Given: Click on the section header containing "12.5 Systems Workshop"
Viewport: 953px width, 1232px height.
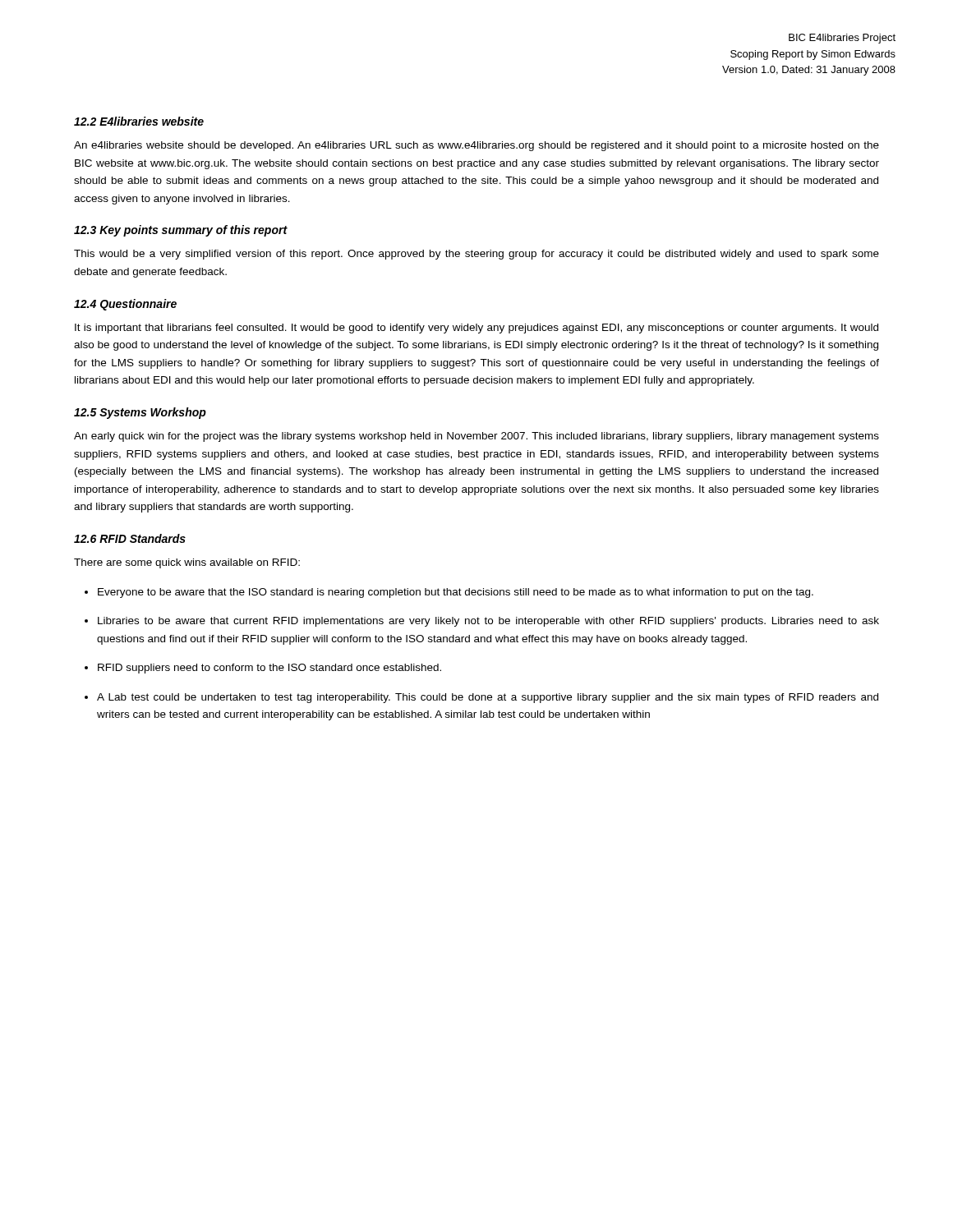Looking at the screenshot, I should [140, 412].
